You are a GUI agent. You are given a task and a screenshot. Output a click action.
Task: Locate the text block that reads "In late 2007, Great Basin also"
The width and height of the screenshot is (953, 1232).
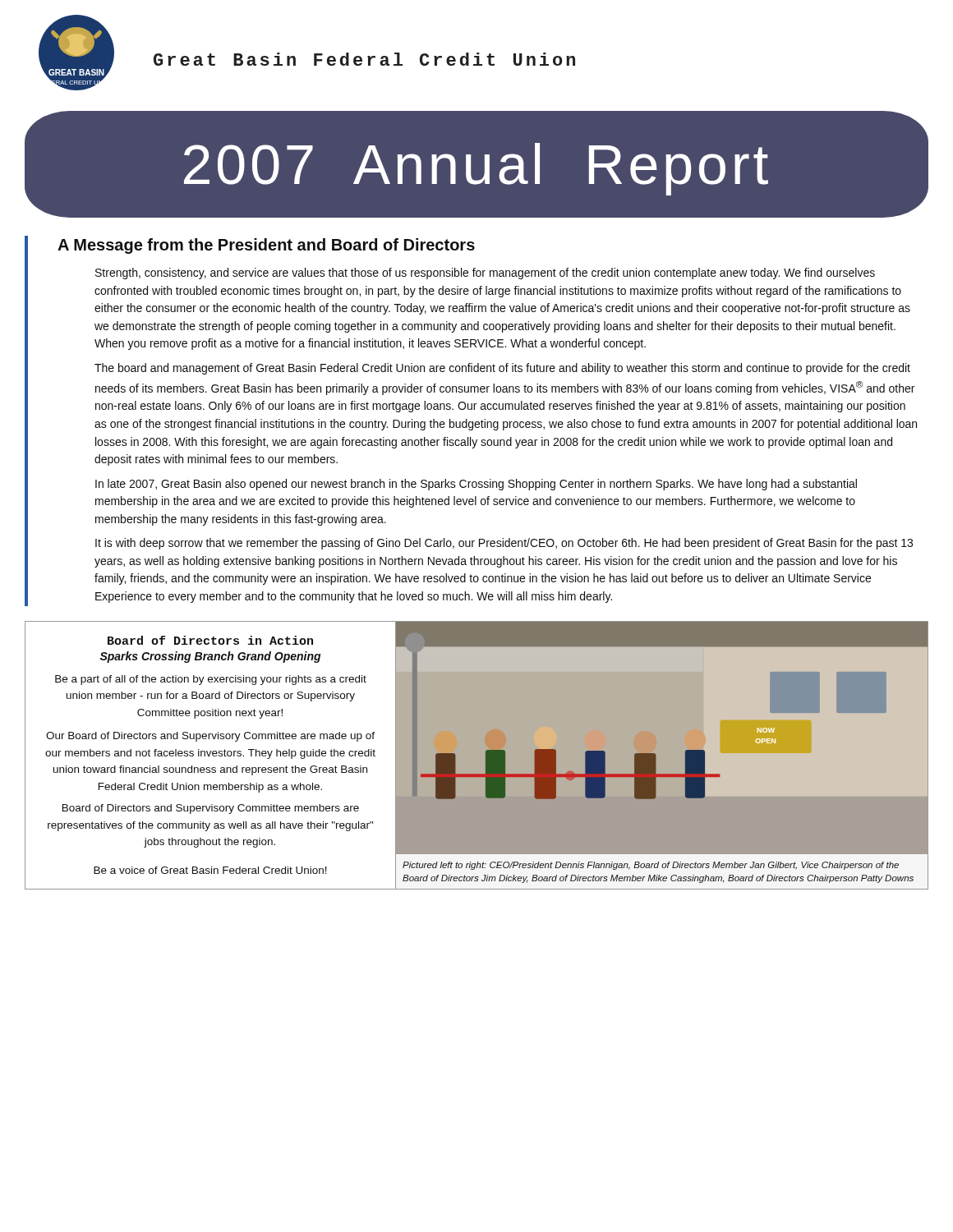507,502
